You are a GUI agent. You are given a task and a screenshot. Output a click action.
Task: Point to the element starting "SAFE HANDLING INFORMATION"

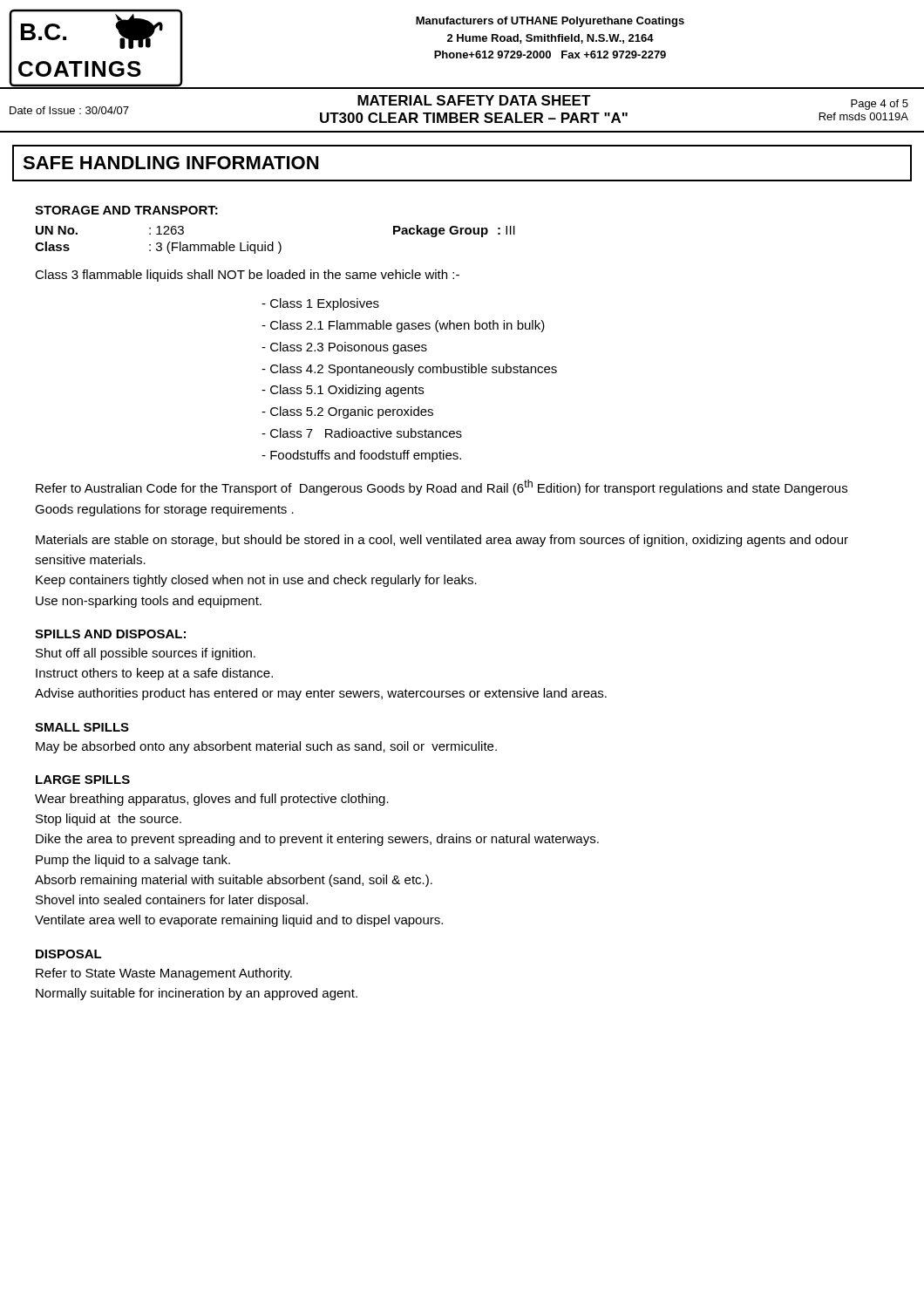[x=171, y=163]
